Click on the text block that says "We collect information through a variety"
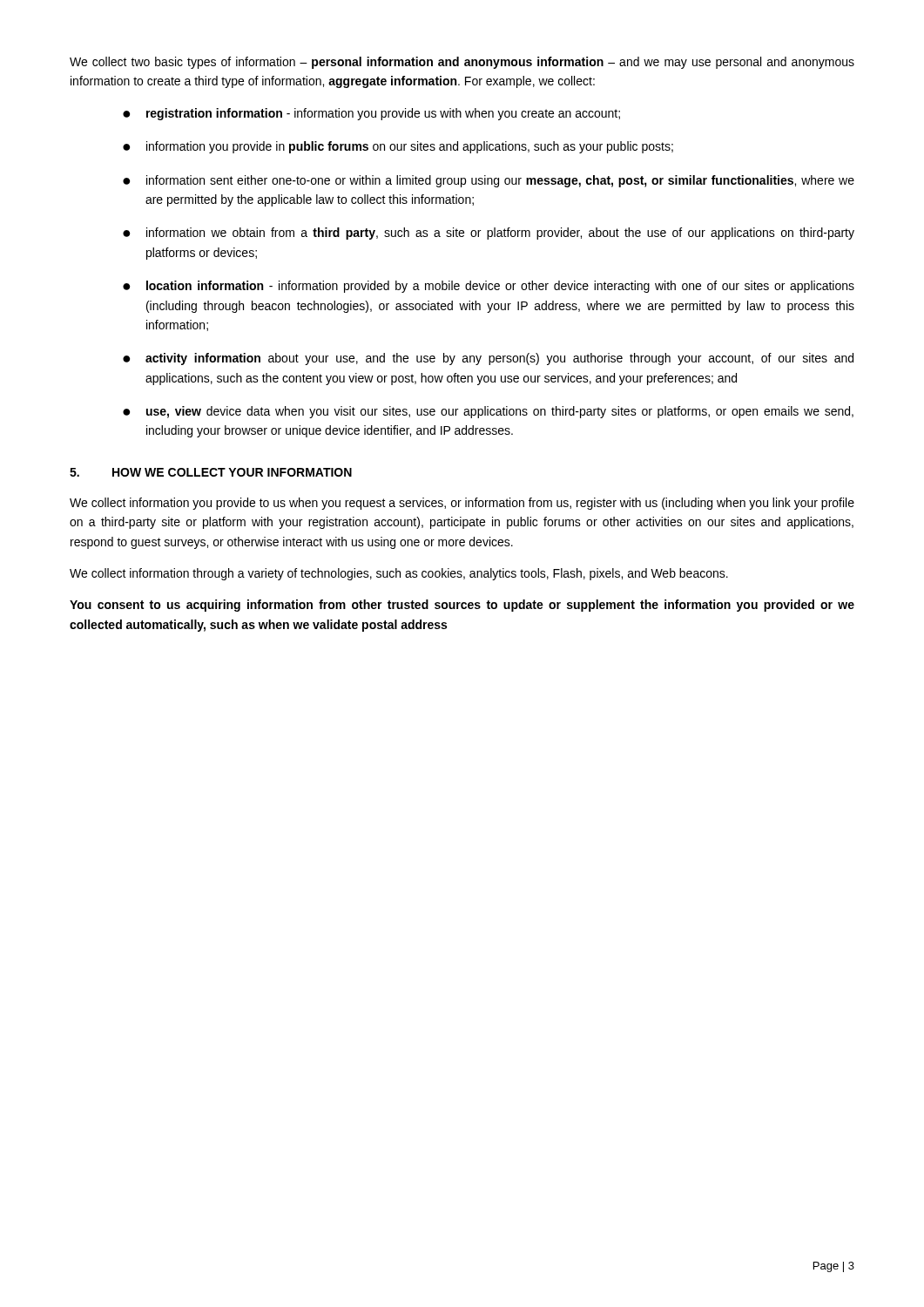The height and width of the screenshot is (1307, 924). point(399,573)
